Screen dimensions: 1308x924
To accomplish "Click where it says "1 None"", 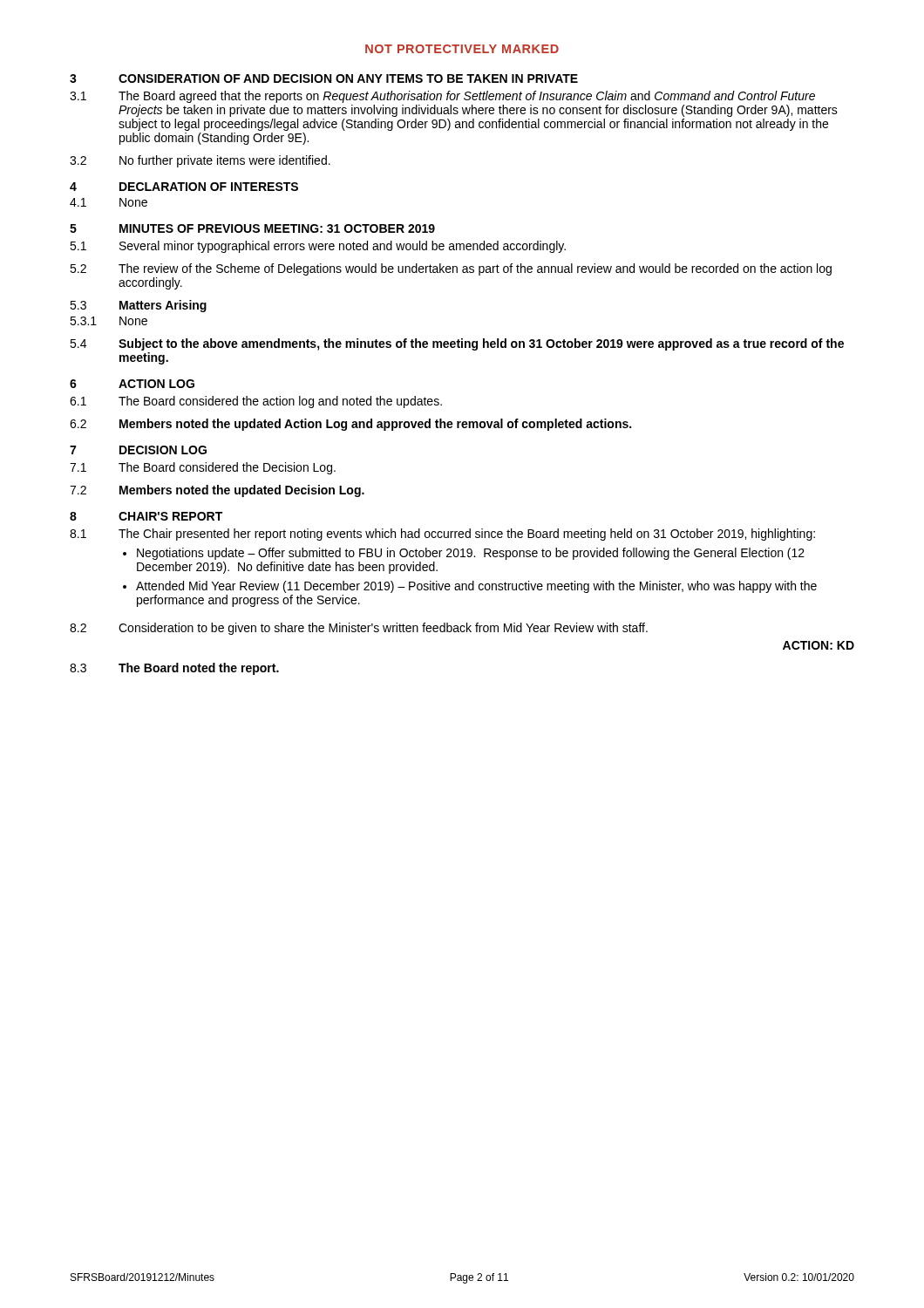I will point(129,201).
